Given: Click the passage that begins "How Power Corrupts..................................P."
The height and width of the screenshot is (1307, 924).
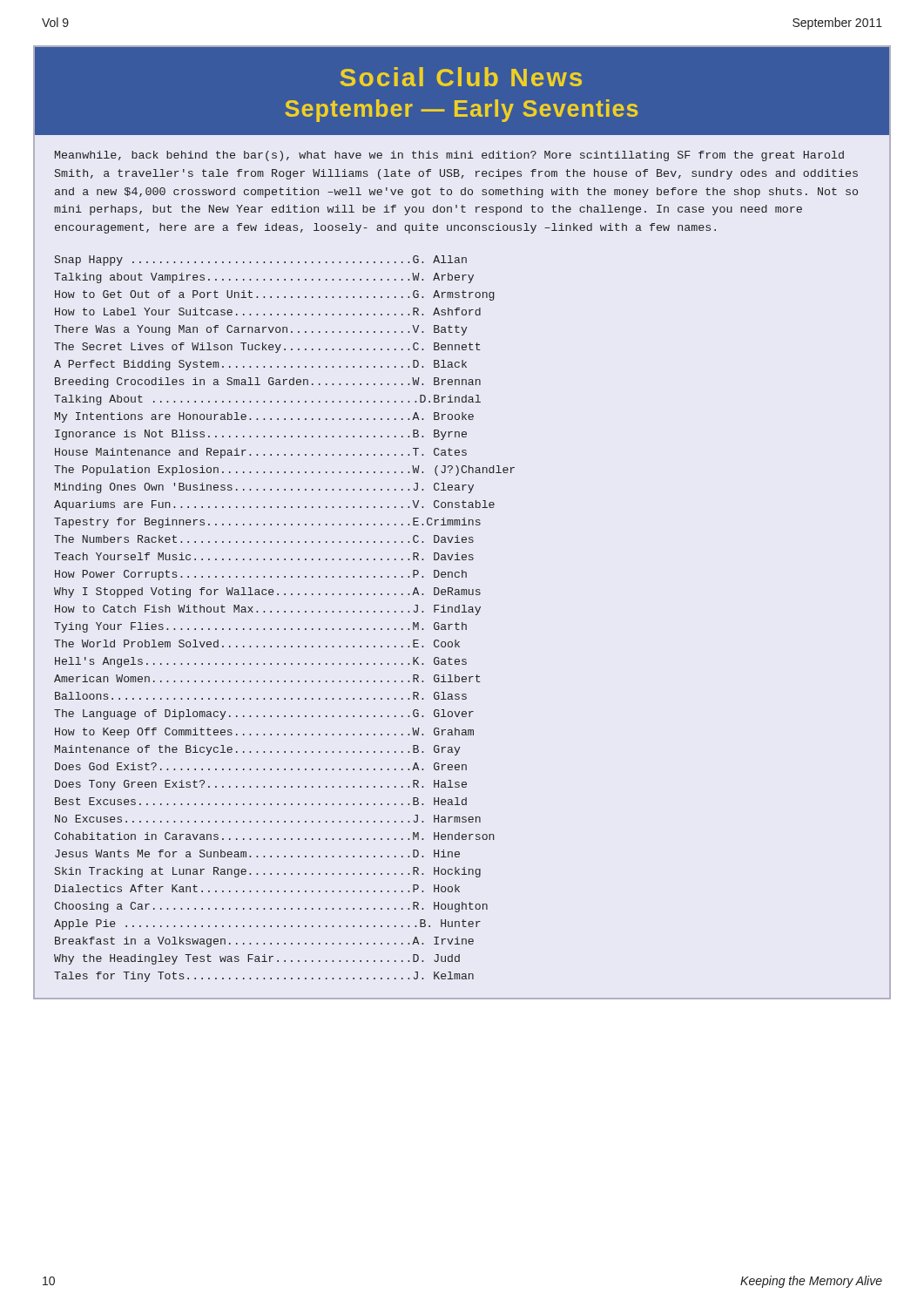Looking at the screenshot, I should [261, 575].
